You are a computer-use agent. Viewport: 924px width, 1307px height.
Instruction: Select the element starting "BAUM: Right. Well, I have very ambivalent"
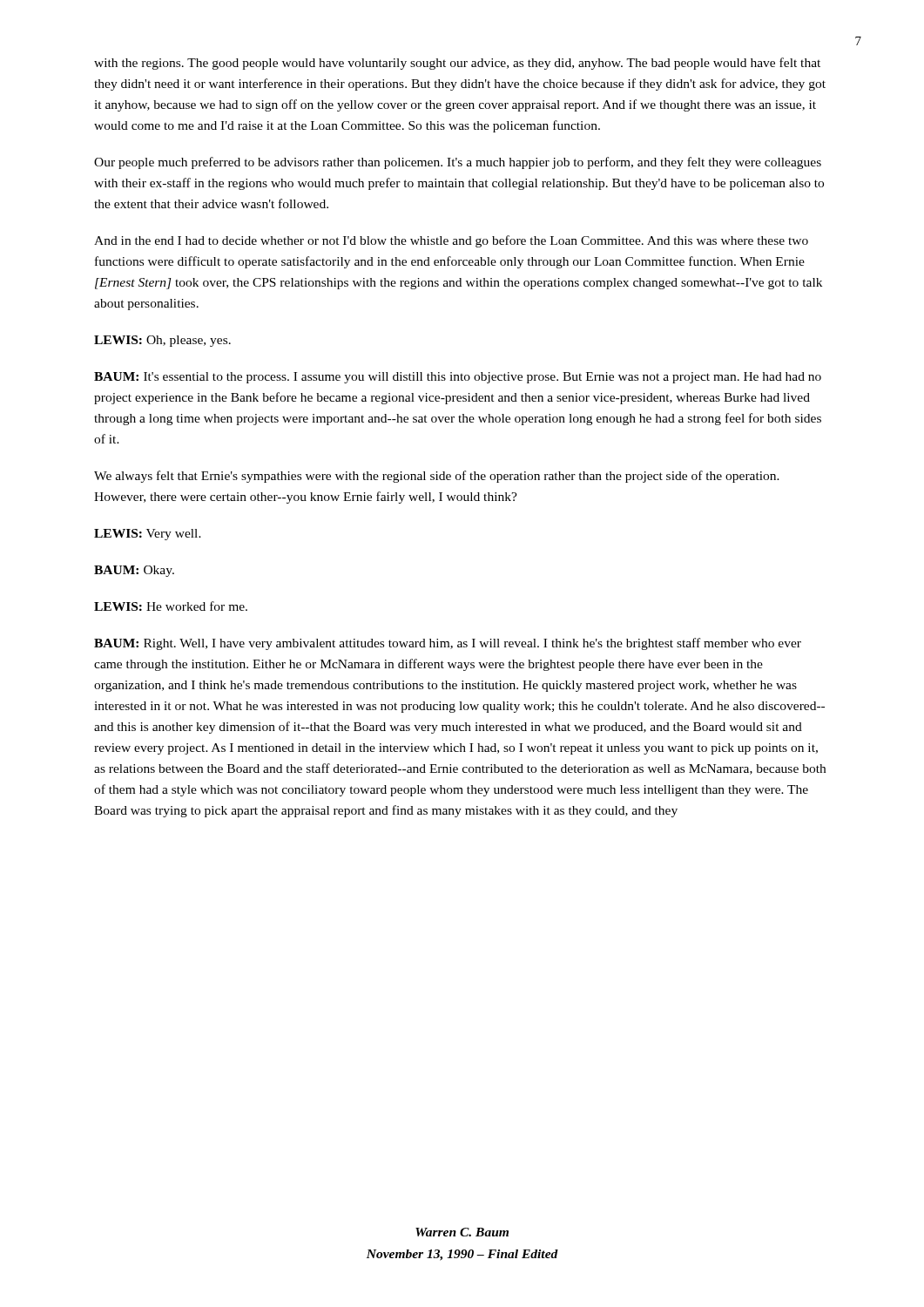click(x=460, y=727)
